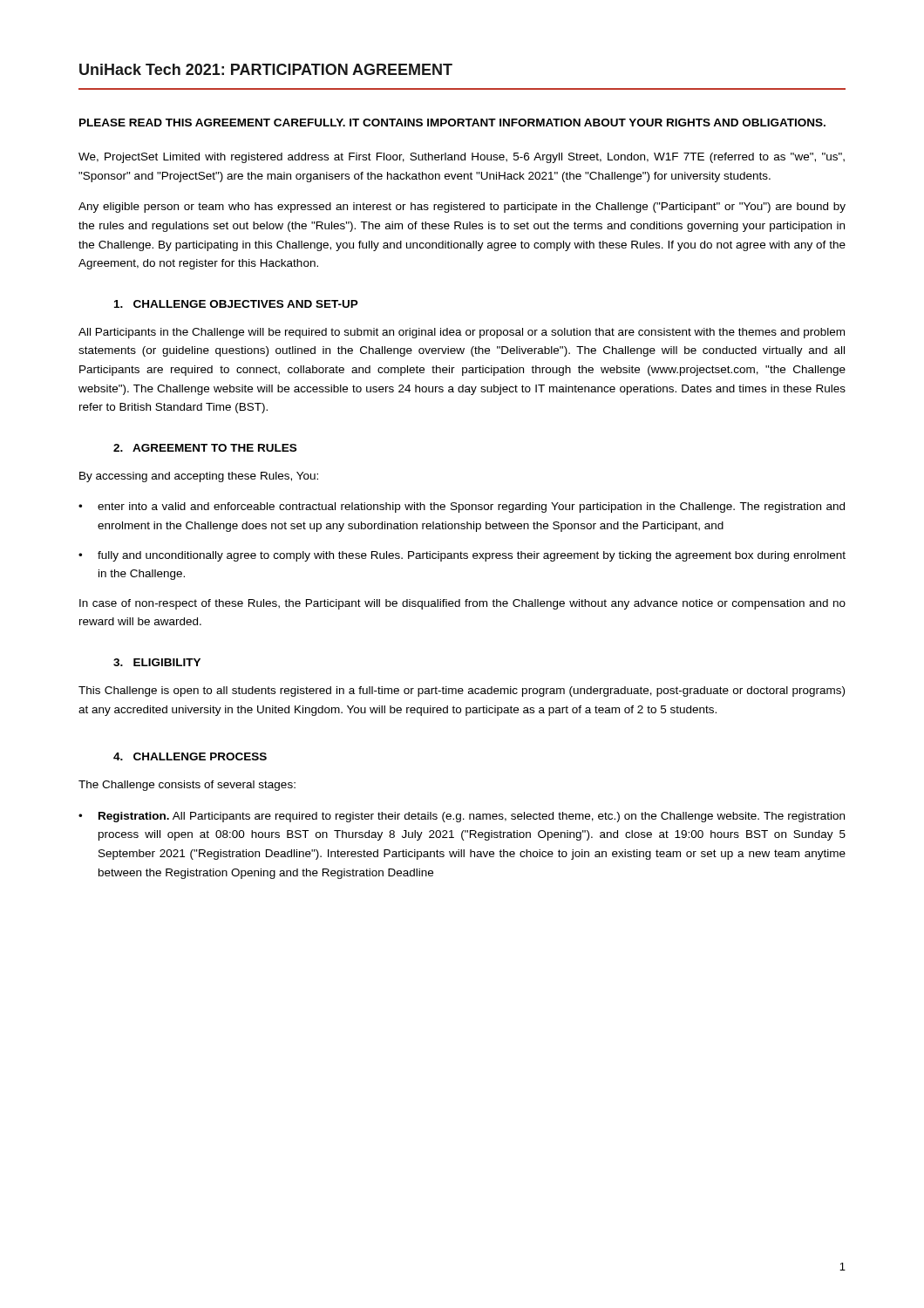The image size is (924, 1308).
Task: Navigate to the region starting "• fully and unconditionally agree"
Action: [462, 564]
